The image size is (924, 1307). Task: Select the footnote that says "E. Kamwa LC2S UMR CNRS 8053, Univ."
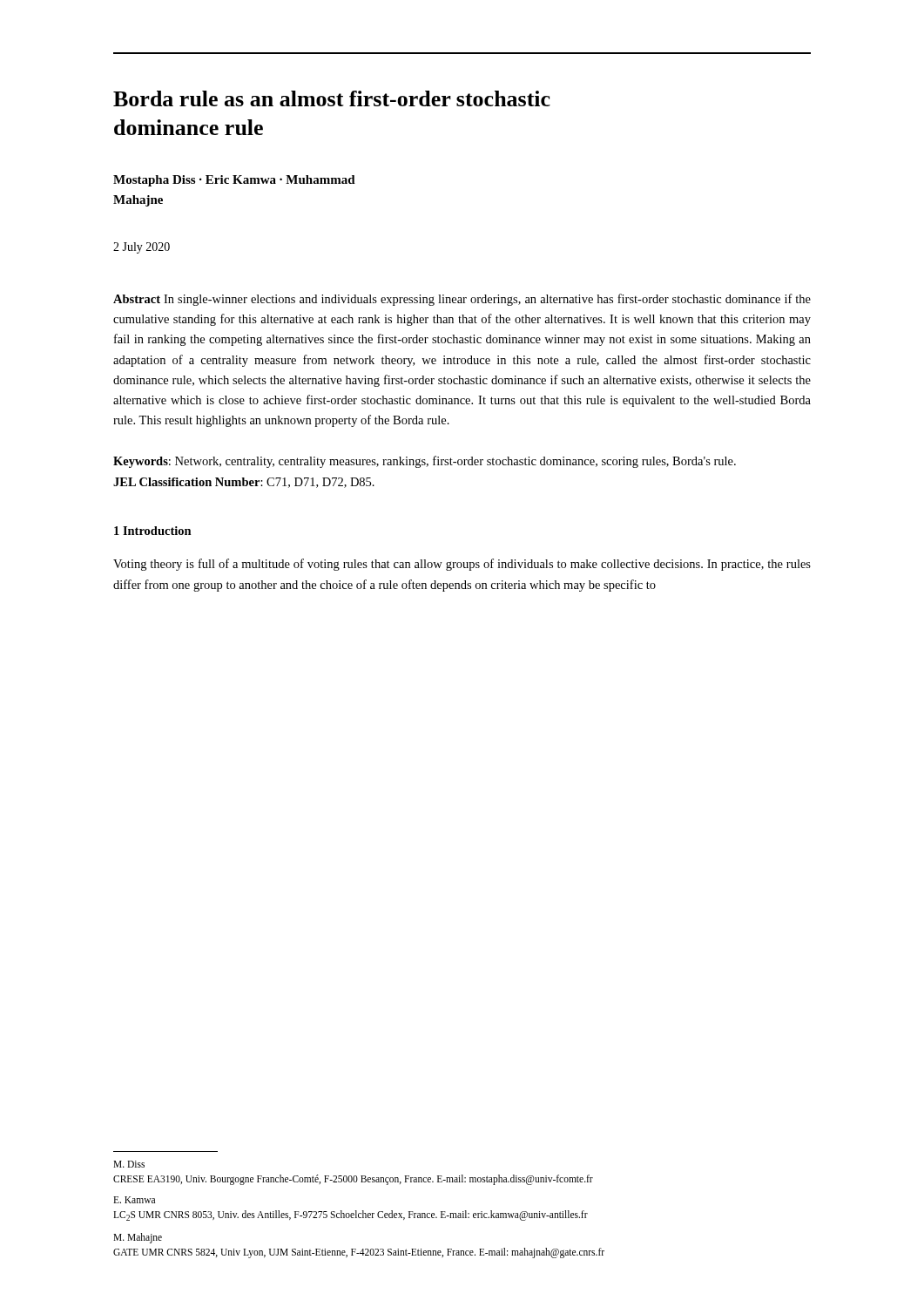350,1208
